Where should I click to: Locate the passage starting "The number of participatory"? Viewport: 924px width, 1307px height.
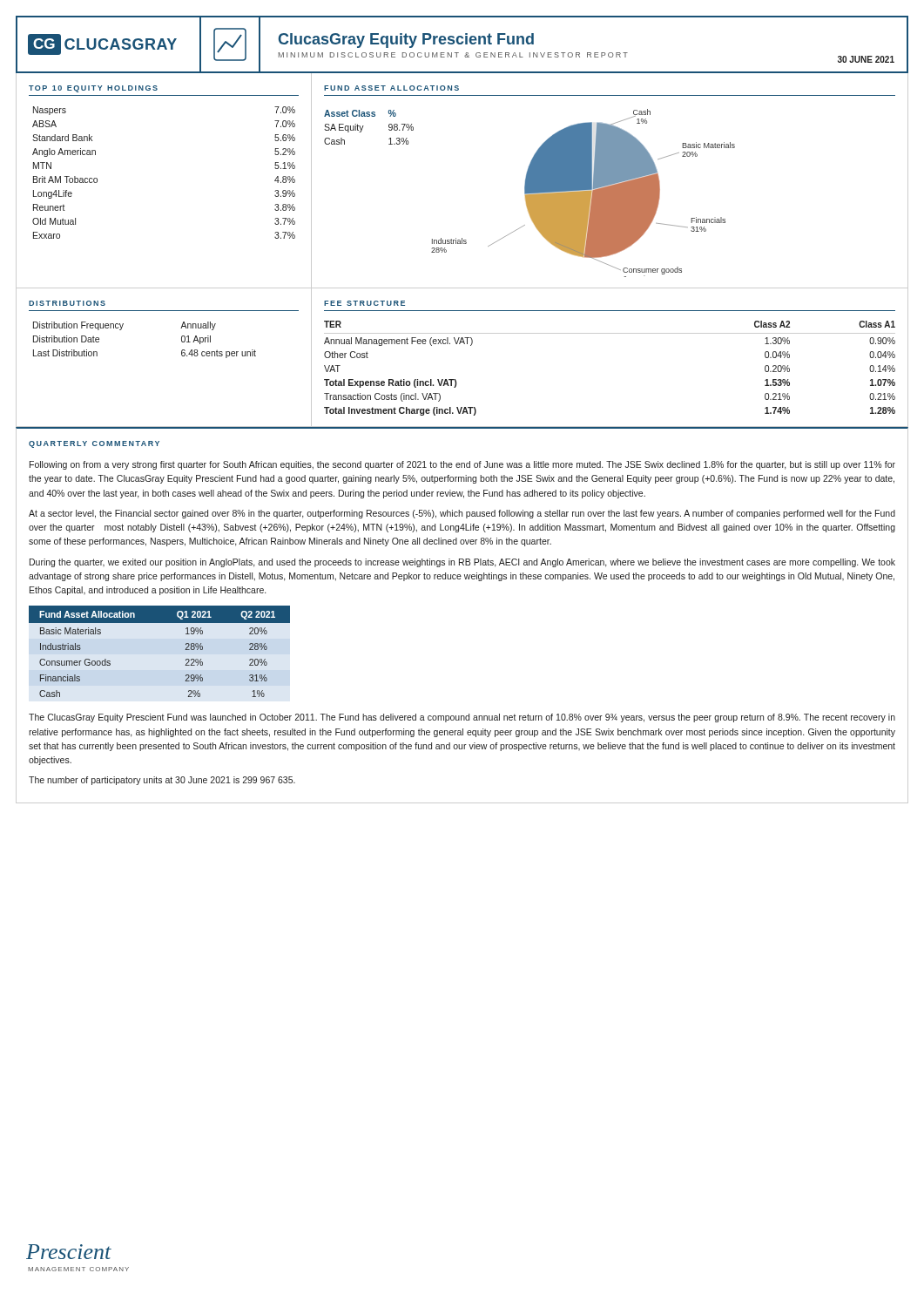click(162, 780)
